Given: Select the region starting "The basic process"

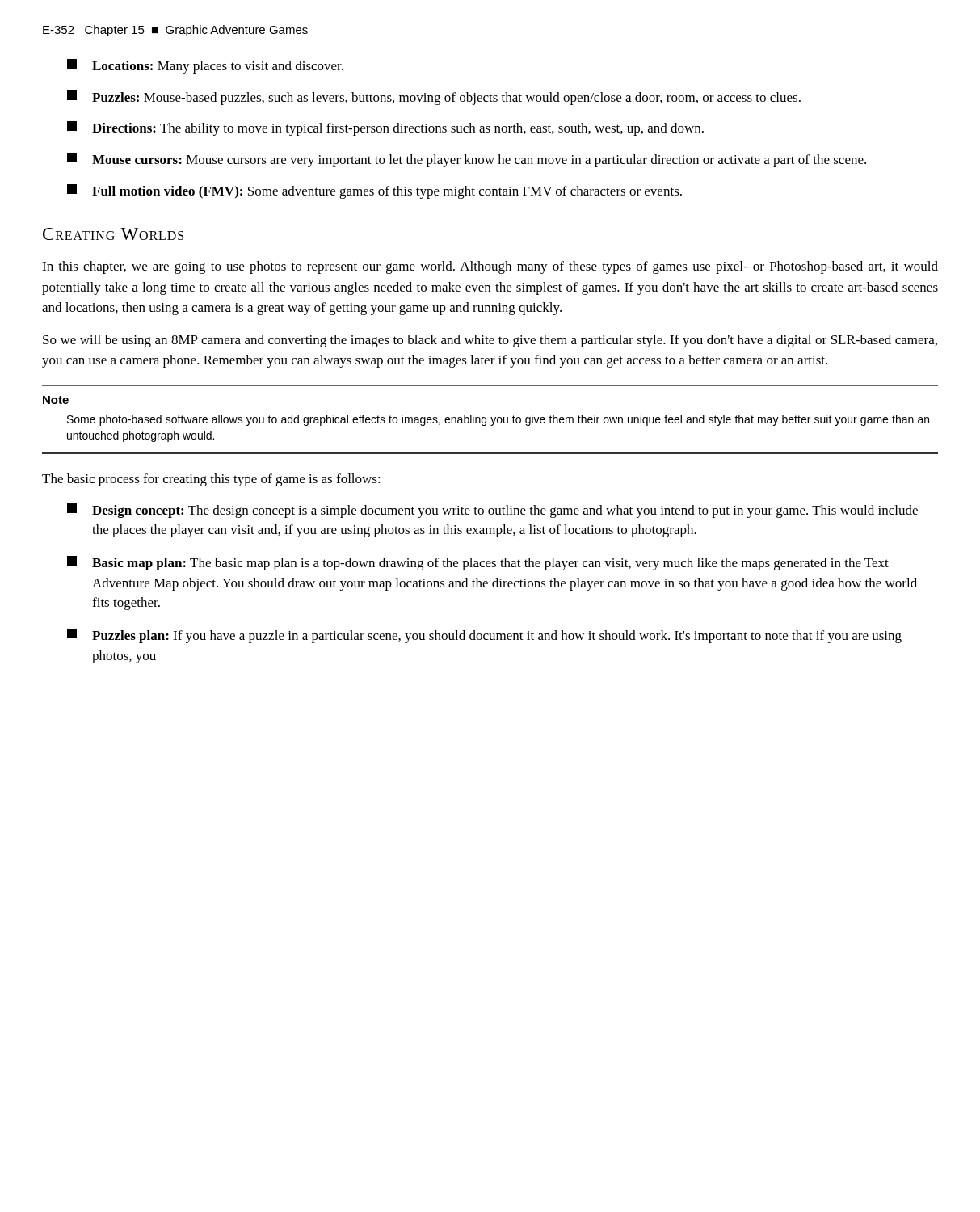Looking at the screenshot, I should (x=212, y=479).
